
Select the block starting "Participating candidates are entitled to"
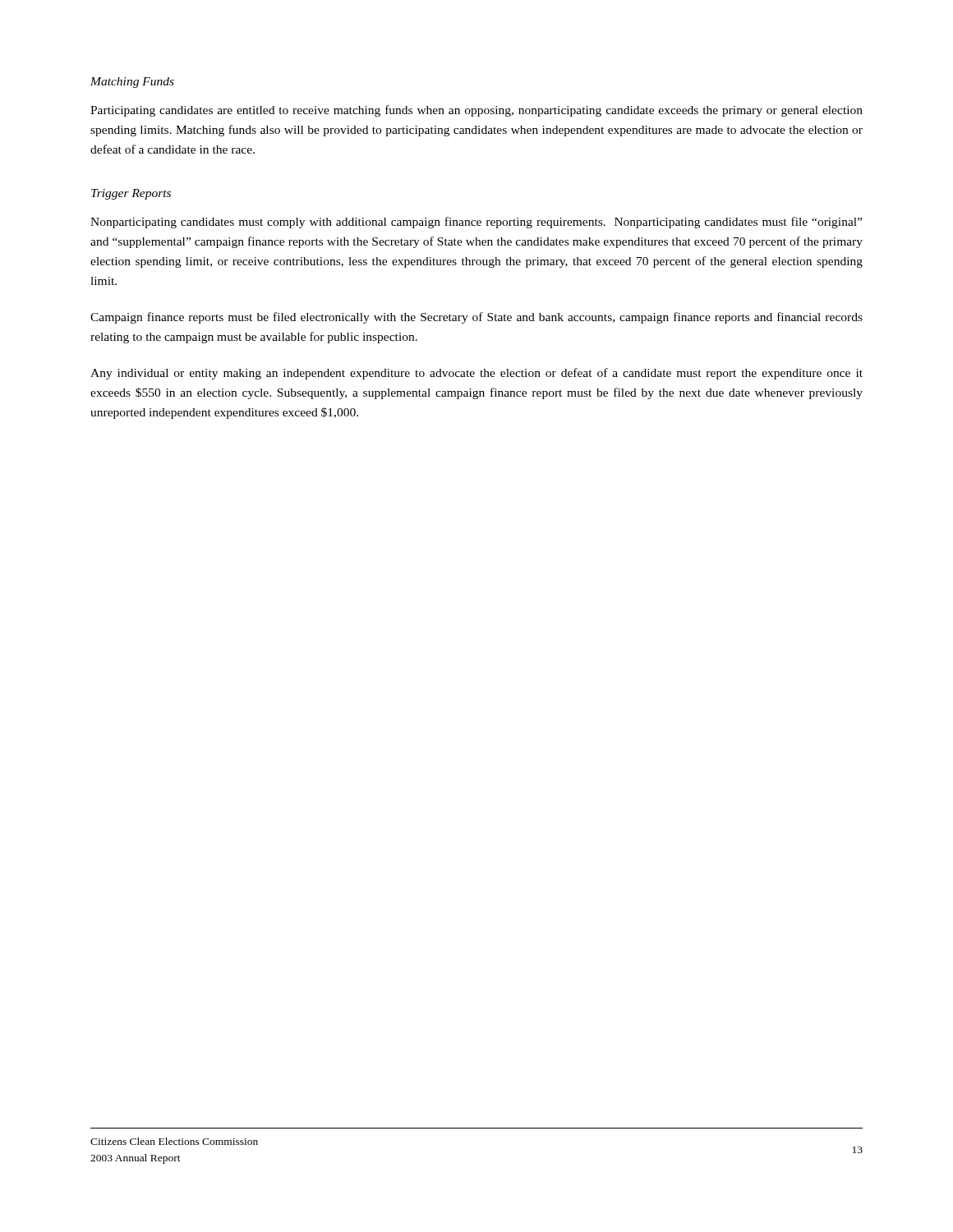pos(476,129)
